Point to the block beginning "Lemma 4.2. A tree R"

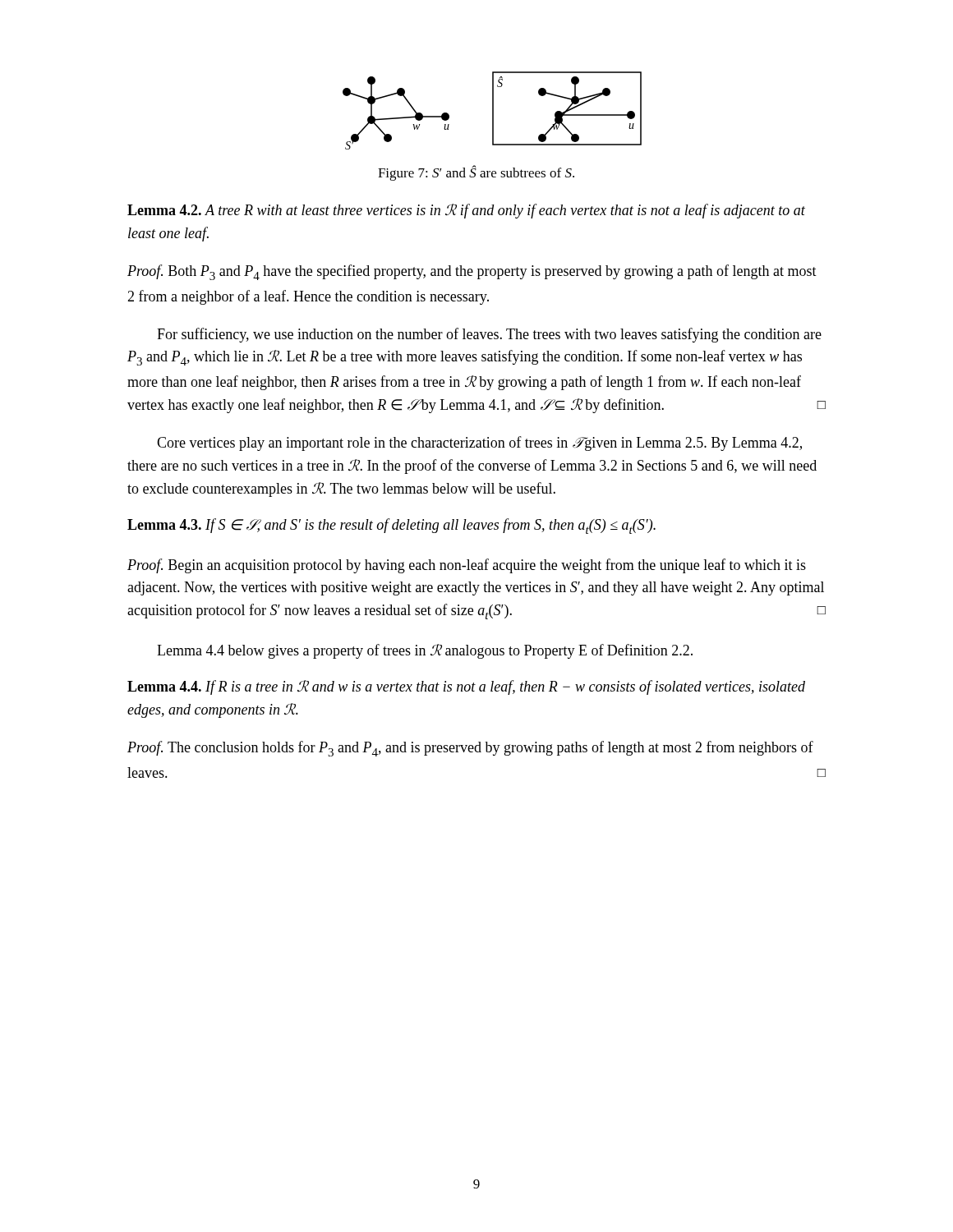click(x=466, y=222)
